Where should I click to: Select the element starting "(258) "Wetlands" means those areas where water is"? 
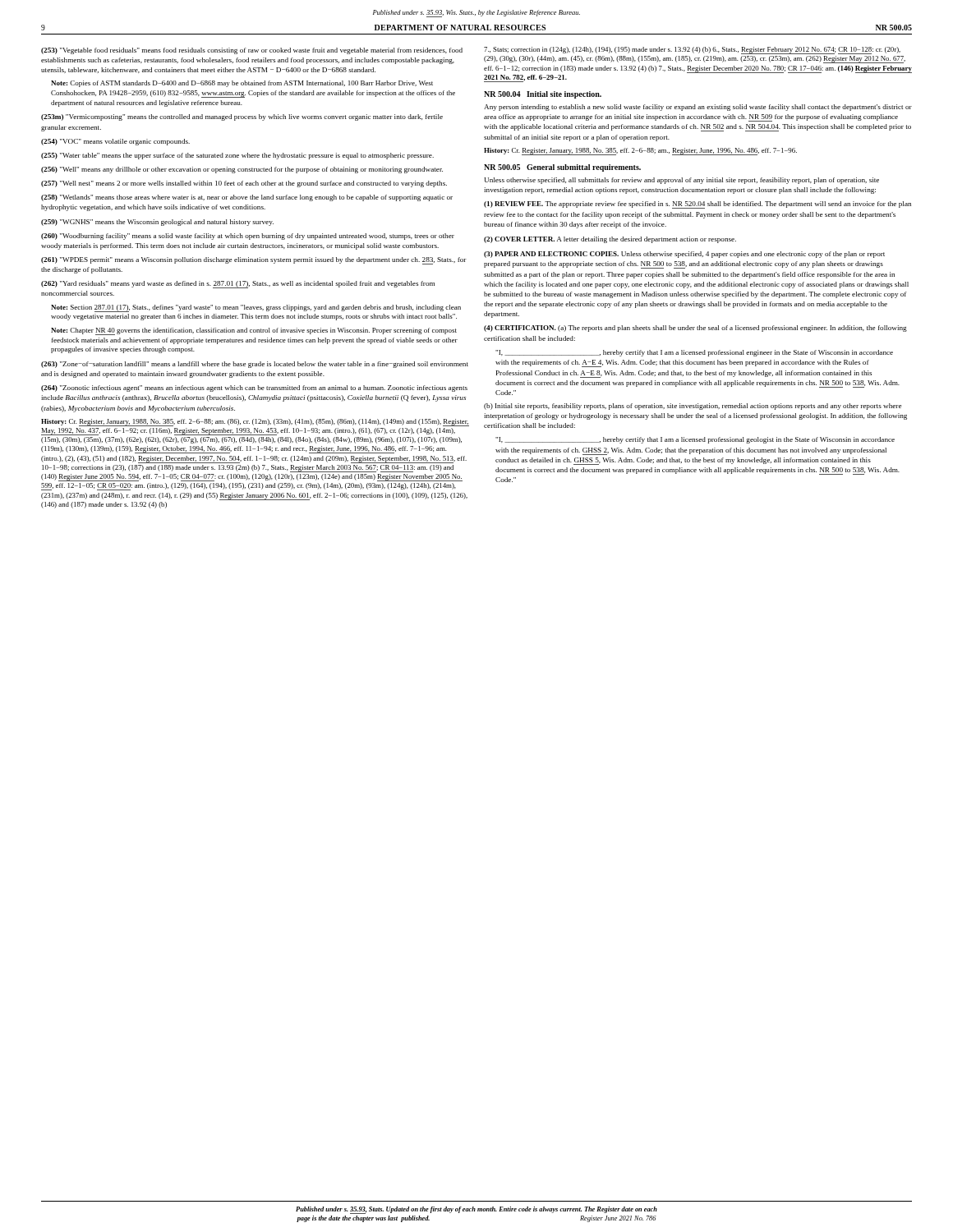pos(247,202)
